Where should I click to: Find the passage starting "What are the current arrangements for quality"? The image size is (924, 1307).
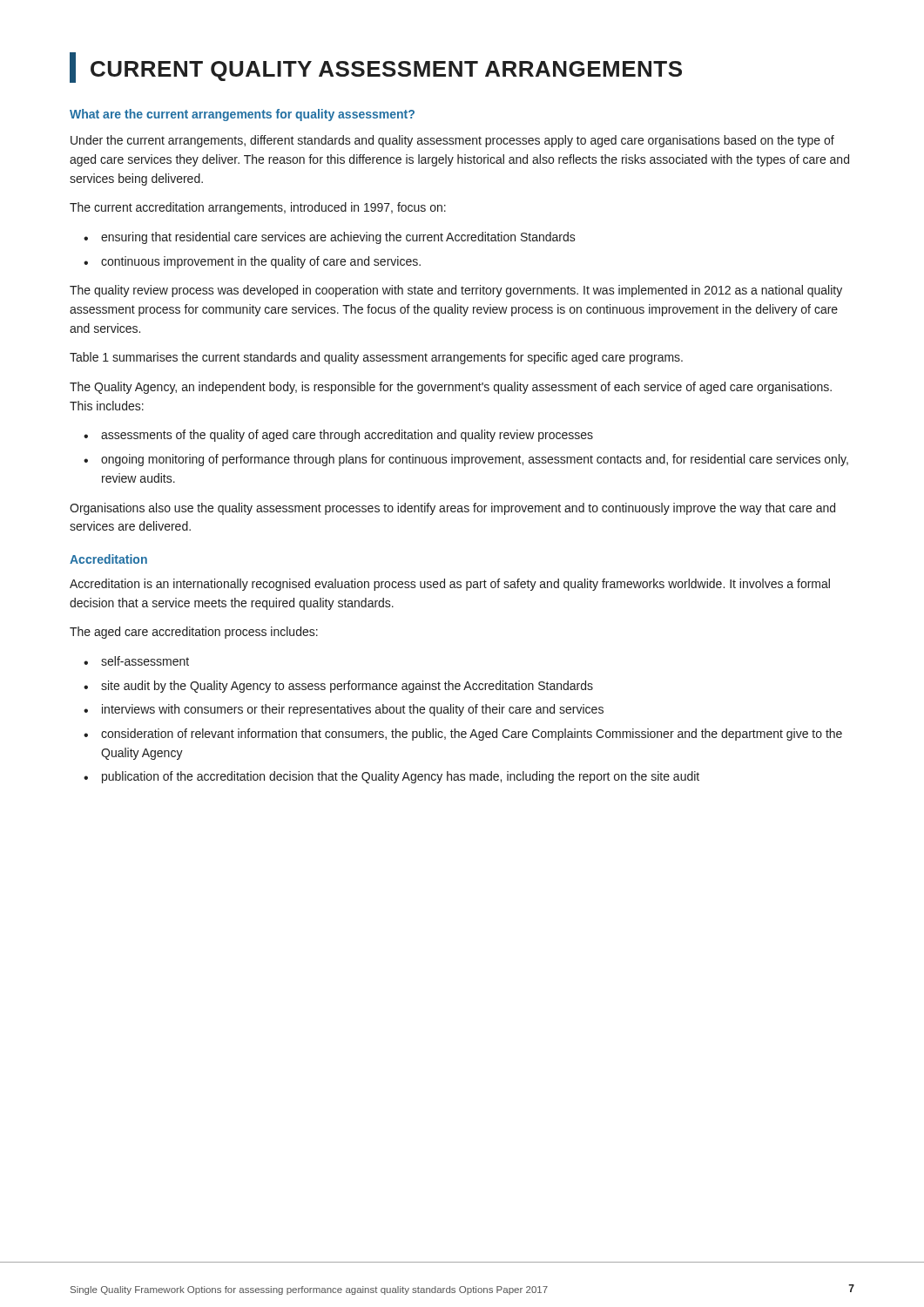point(242,114)
